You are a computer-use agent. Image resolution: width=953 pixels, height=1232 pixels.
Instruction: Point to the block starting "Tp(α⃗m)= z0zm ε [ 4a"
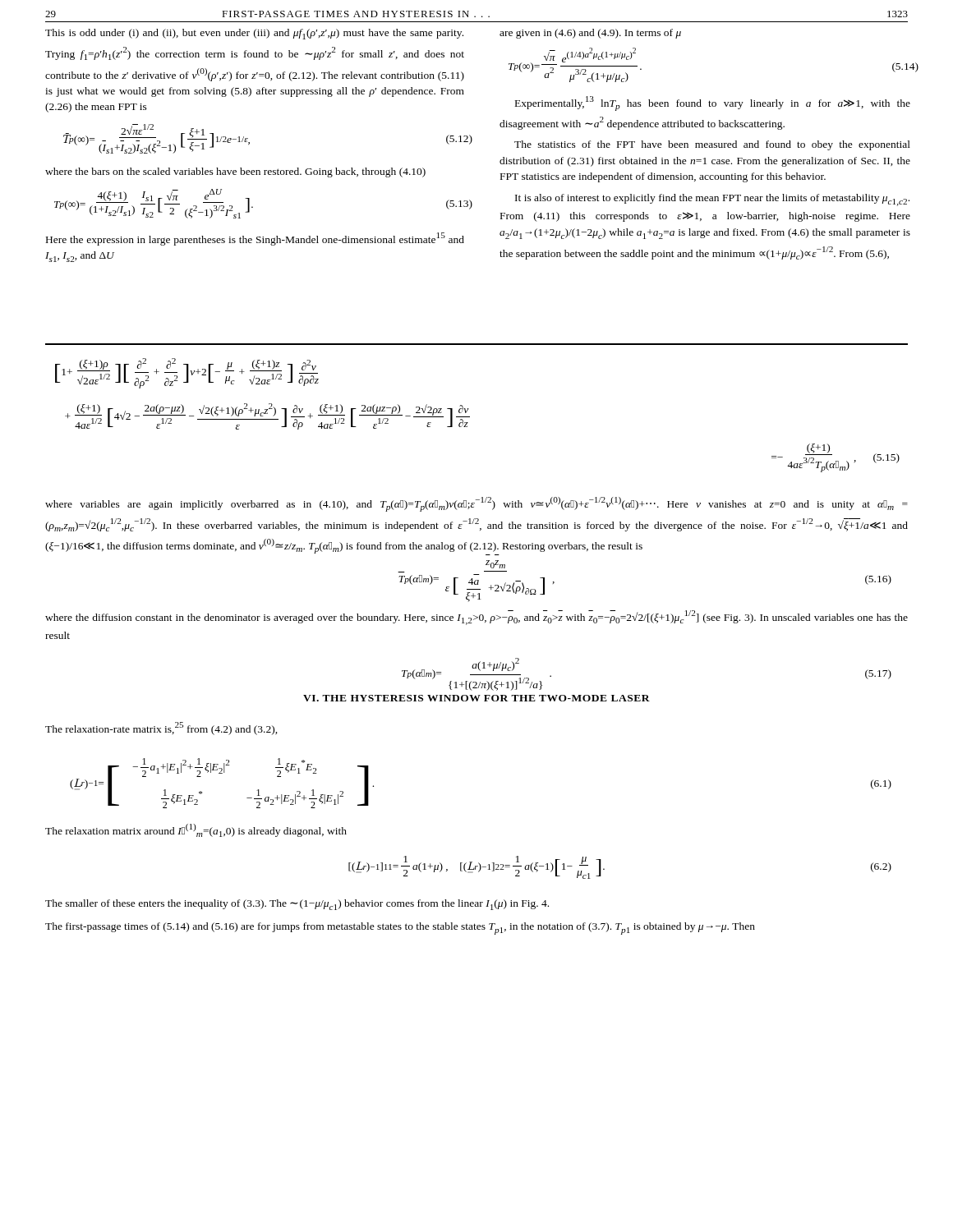click(x=476, y=579)
